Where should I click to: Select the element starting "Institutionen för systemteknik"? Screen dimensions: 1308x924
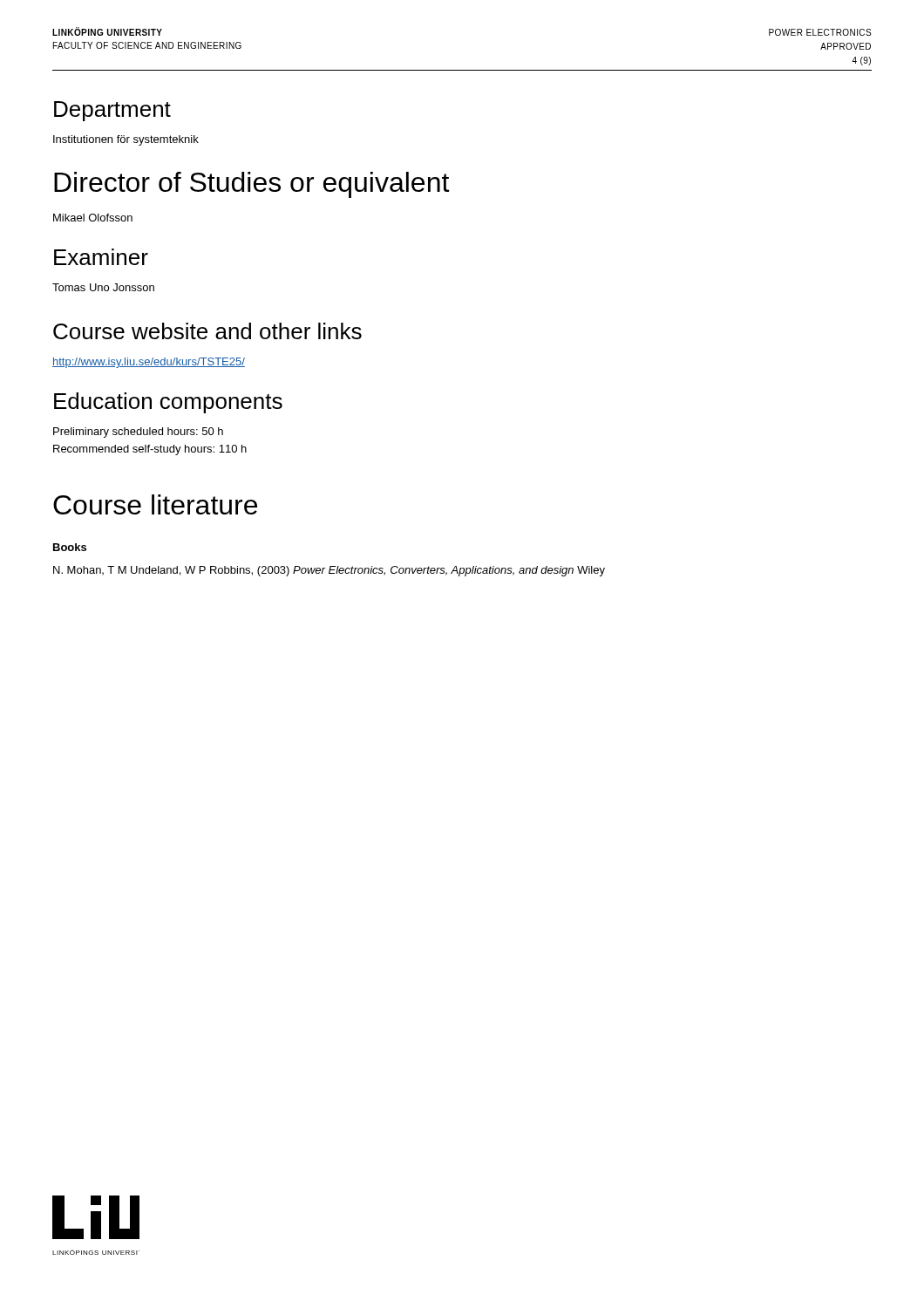click(x=125, y=139)
